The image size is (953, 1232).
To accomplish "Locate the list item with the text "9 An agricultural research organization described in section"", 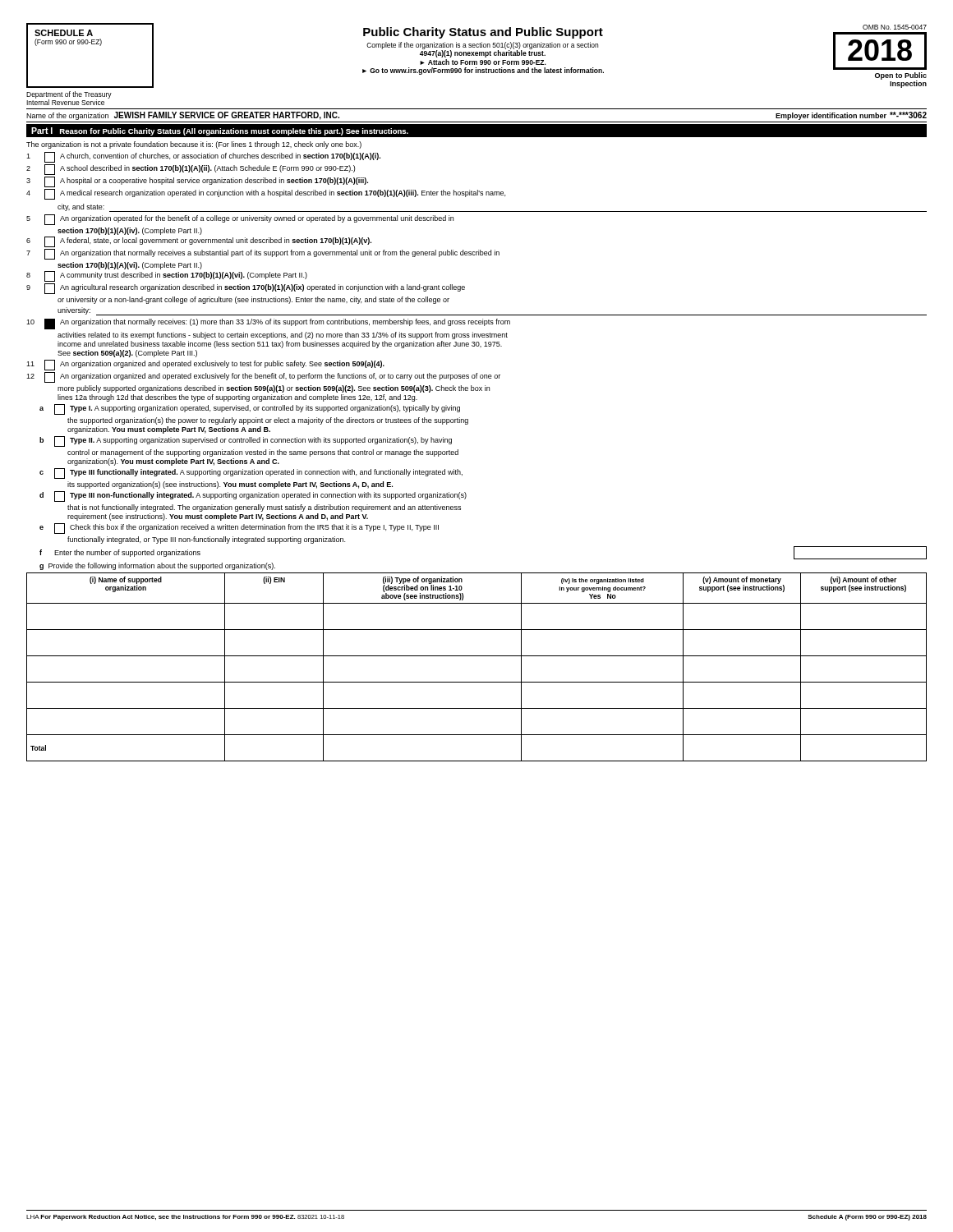I will coord(246,289).
